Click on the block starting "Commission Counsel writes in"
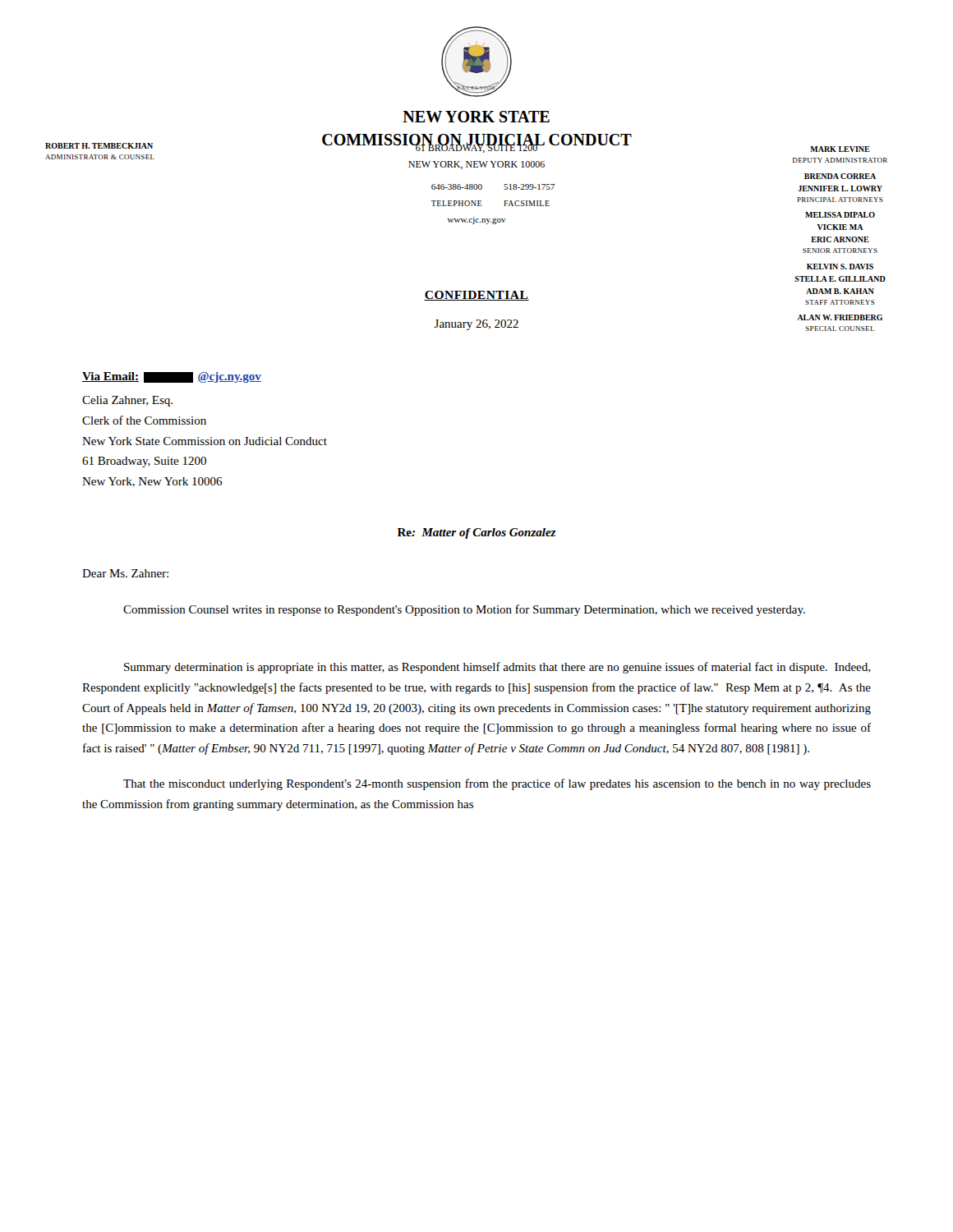Screen dimensions: 1232x953 [x=476, y=610]
